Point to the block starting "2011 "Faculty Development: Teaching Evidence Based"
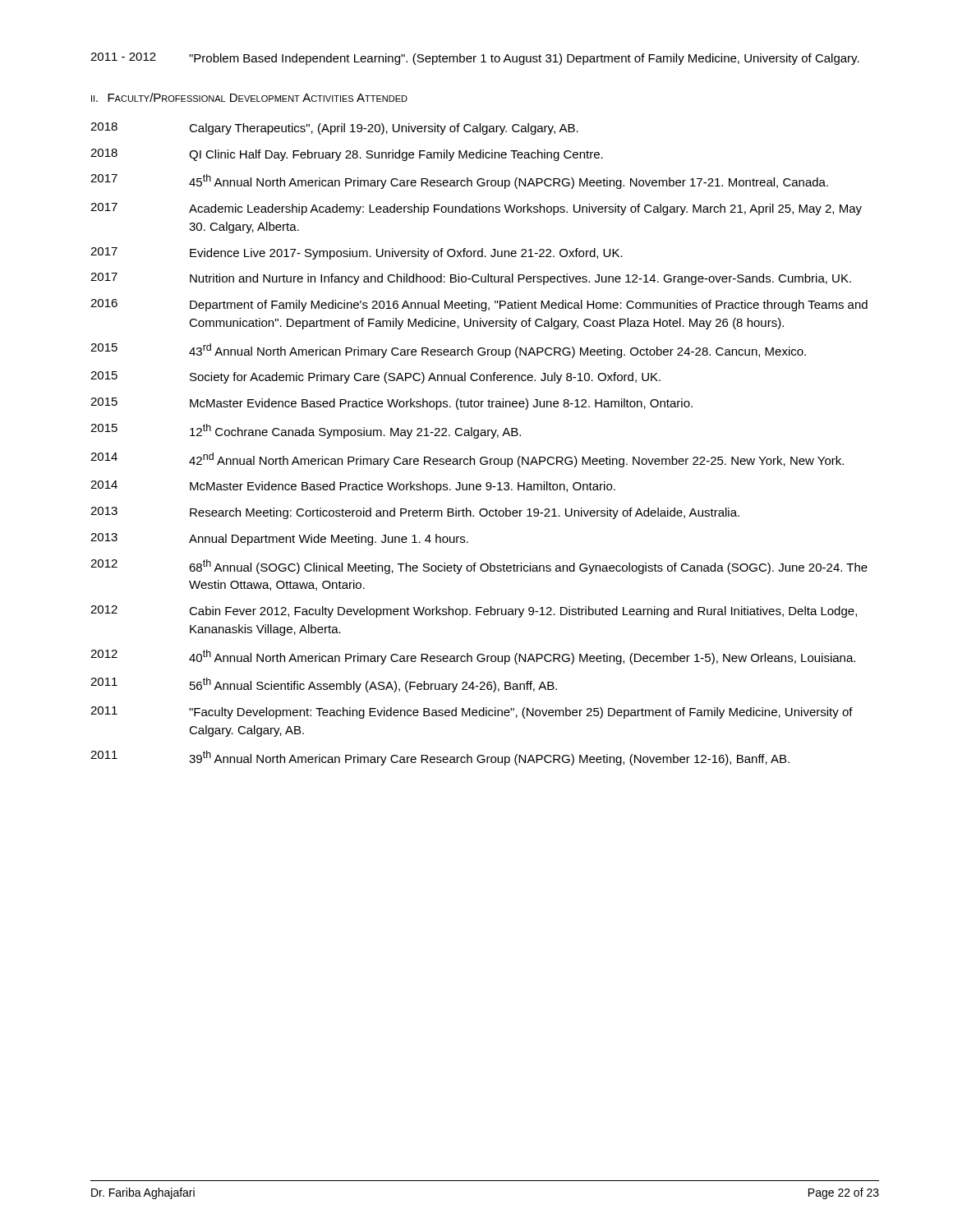Viewport: 953px width, 1232px height. [485, 721]
